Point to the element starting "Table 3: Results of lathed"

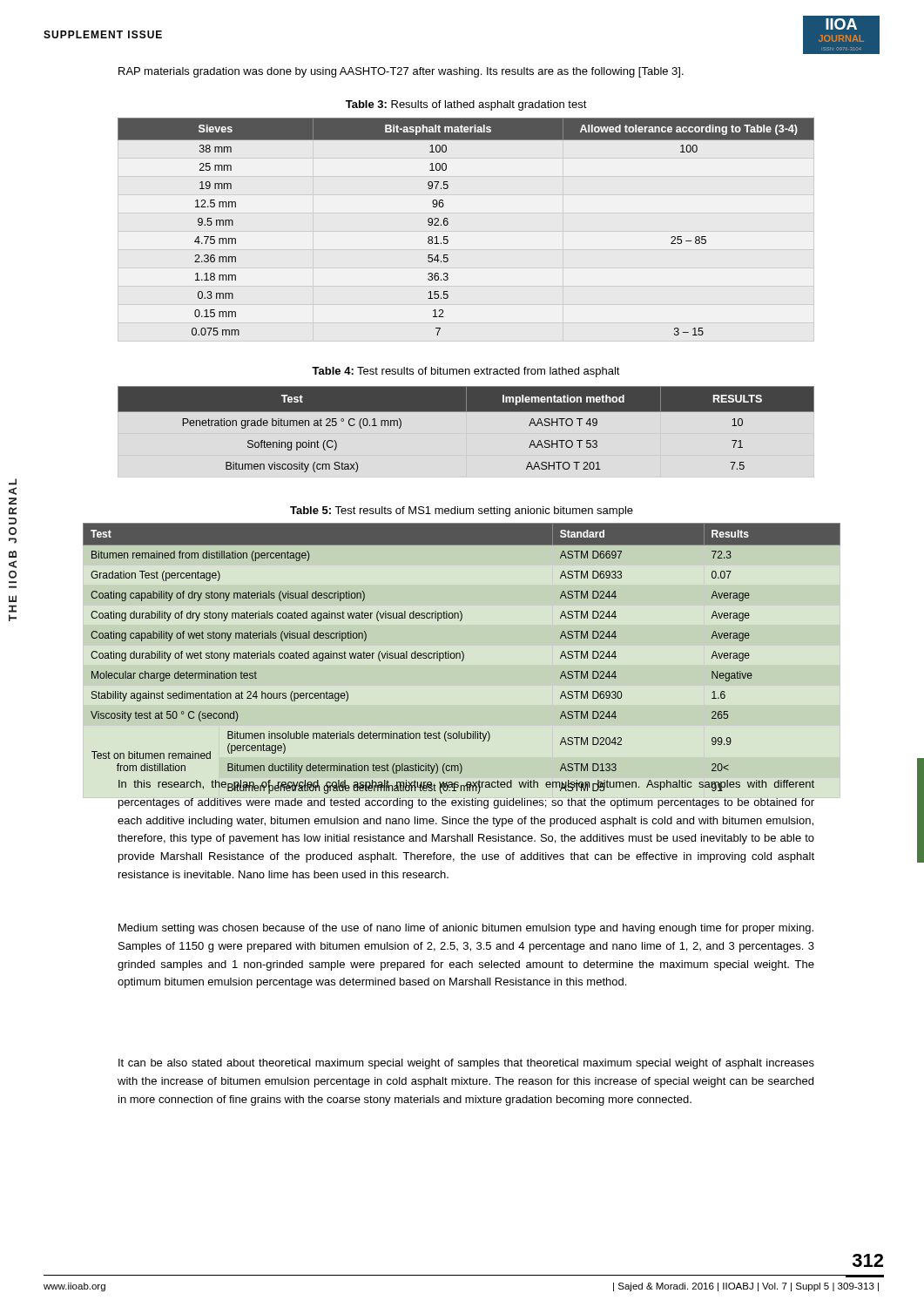[x=466, y=104]
